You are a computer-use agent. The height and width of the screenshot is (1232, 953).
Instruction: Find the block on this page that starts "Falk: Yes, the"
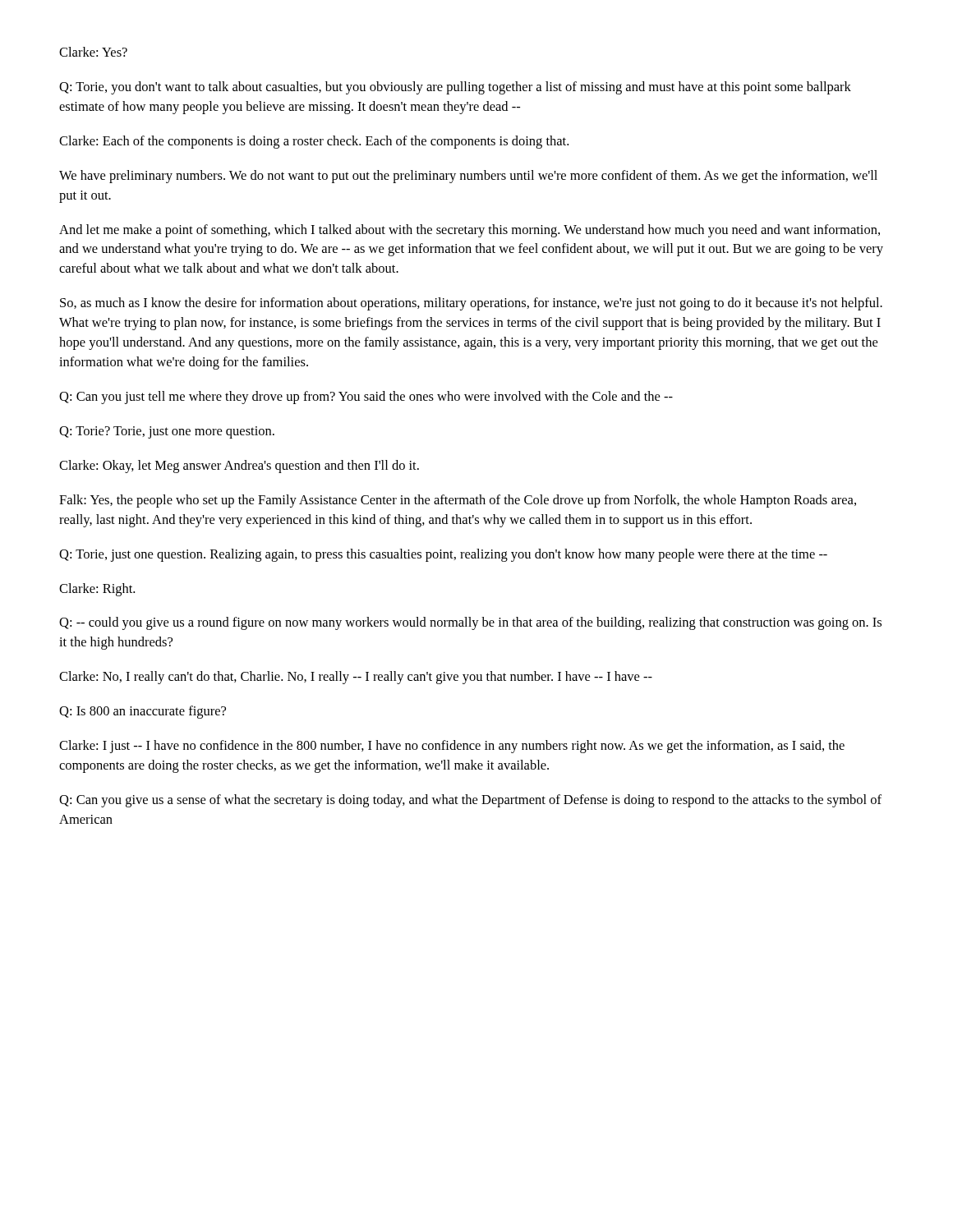pyautogui.click(x=458, y=509)
